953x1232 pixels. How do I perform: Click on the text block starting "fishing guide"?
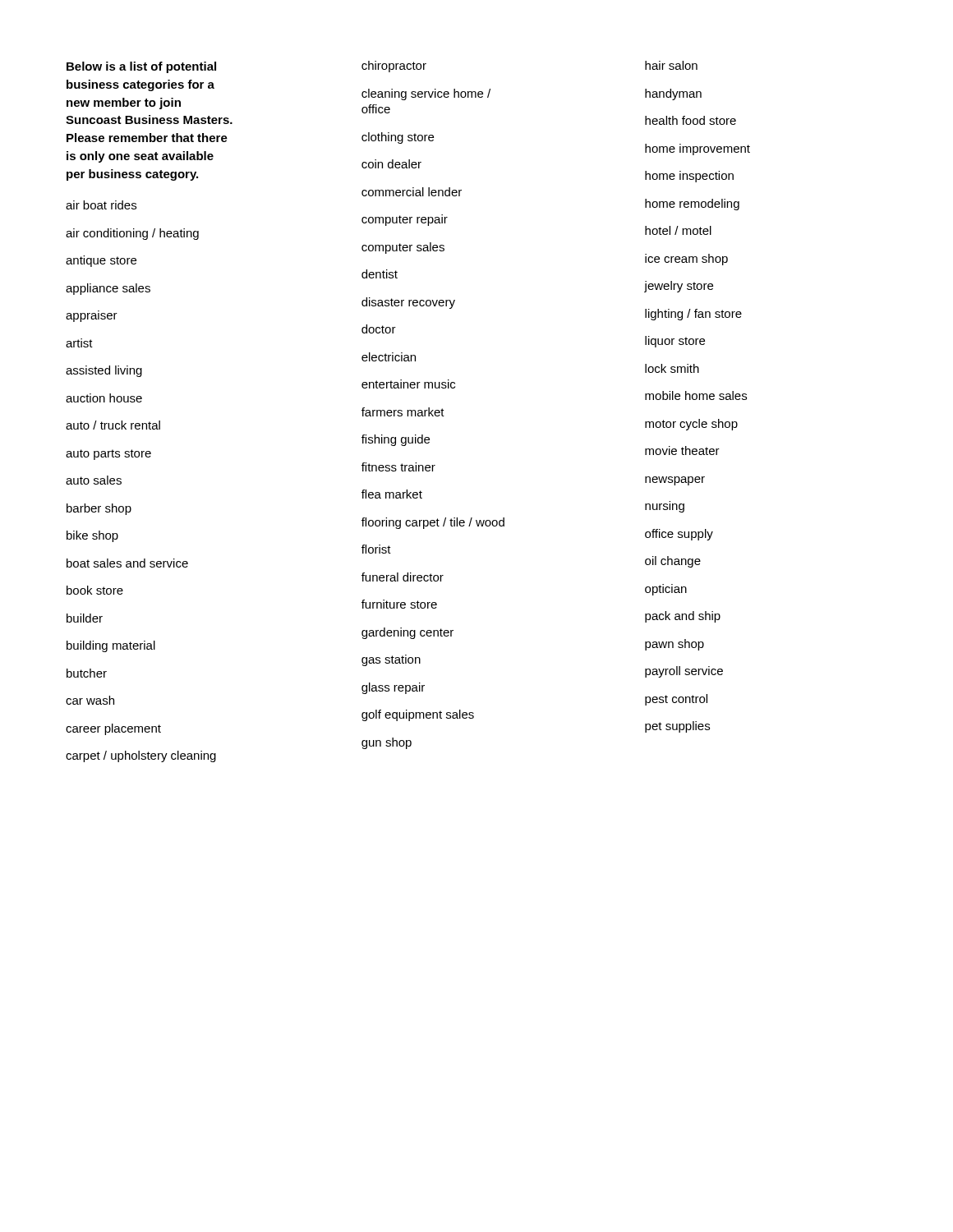coord(396,439)
